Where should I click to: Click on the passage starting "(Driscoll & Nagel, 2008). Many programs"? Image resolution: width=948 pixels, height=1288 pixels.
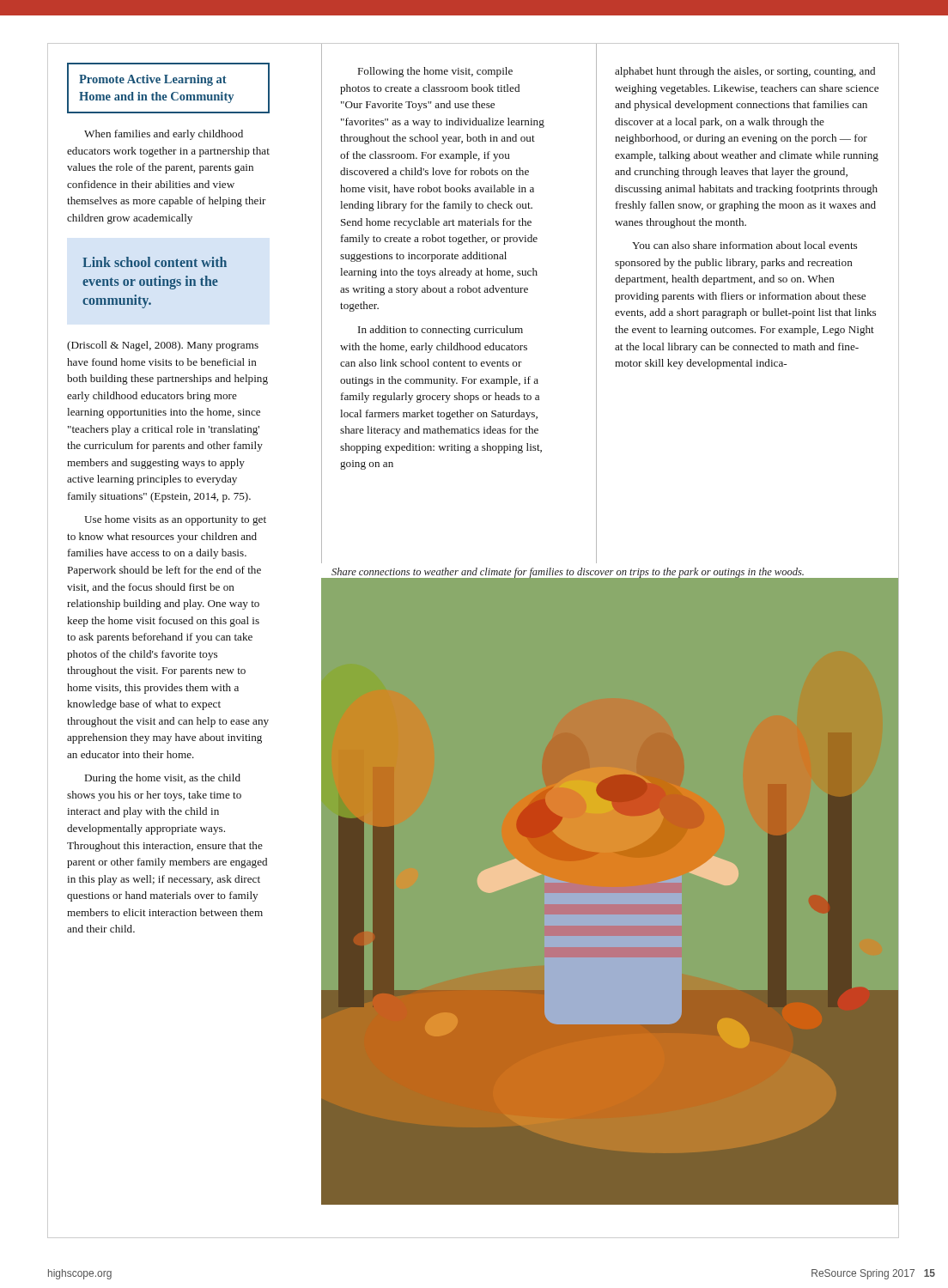click(168, 421)
